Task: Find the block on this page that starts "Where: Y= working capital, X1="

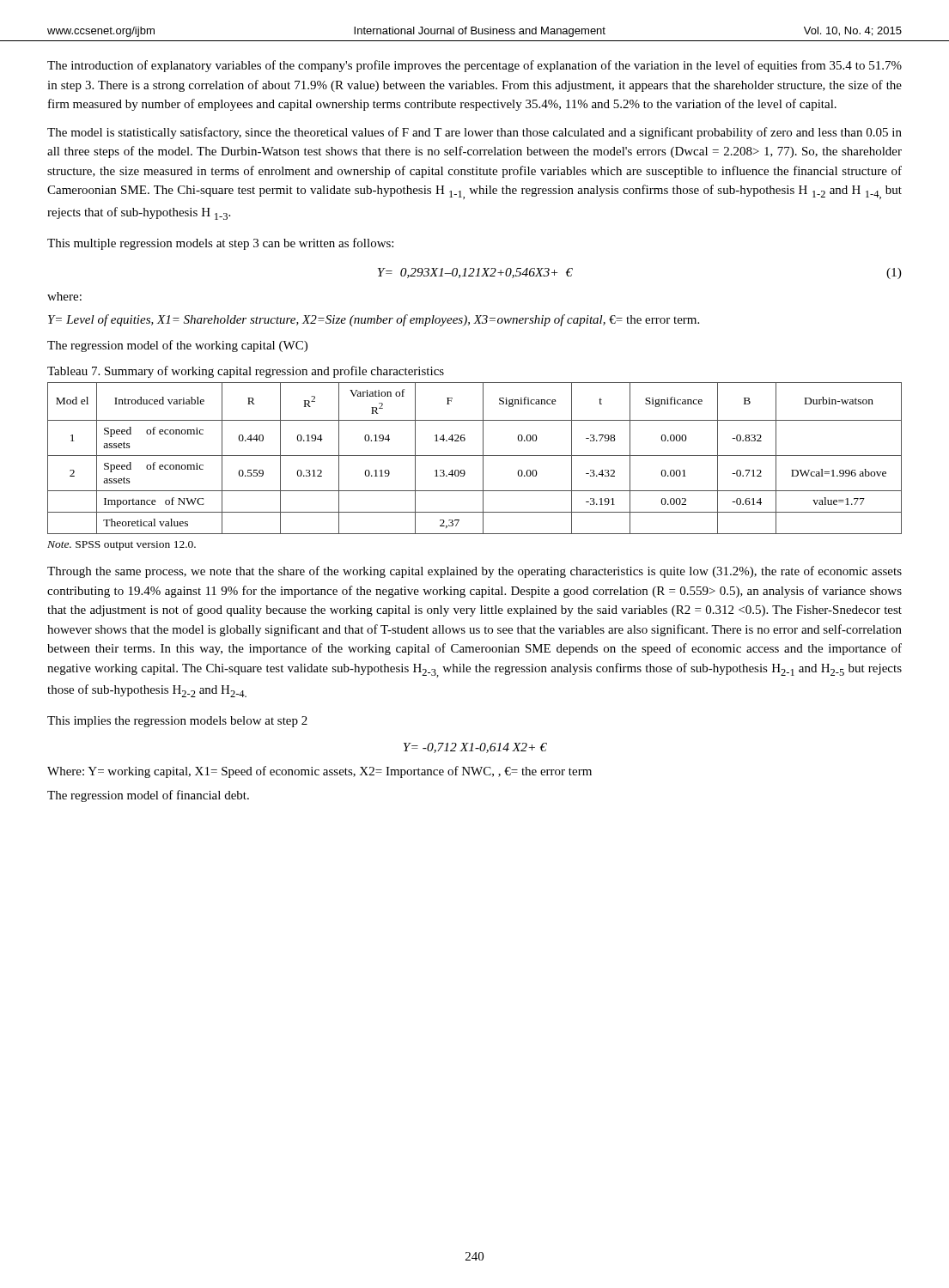Action: point(320,771)
